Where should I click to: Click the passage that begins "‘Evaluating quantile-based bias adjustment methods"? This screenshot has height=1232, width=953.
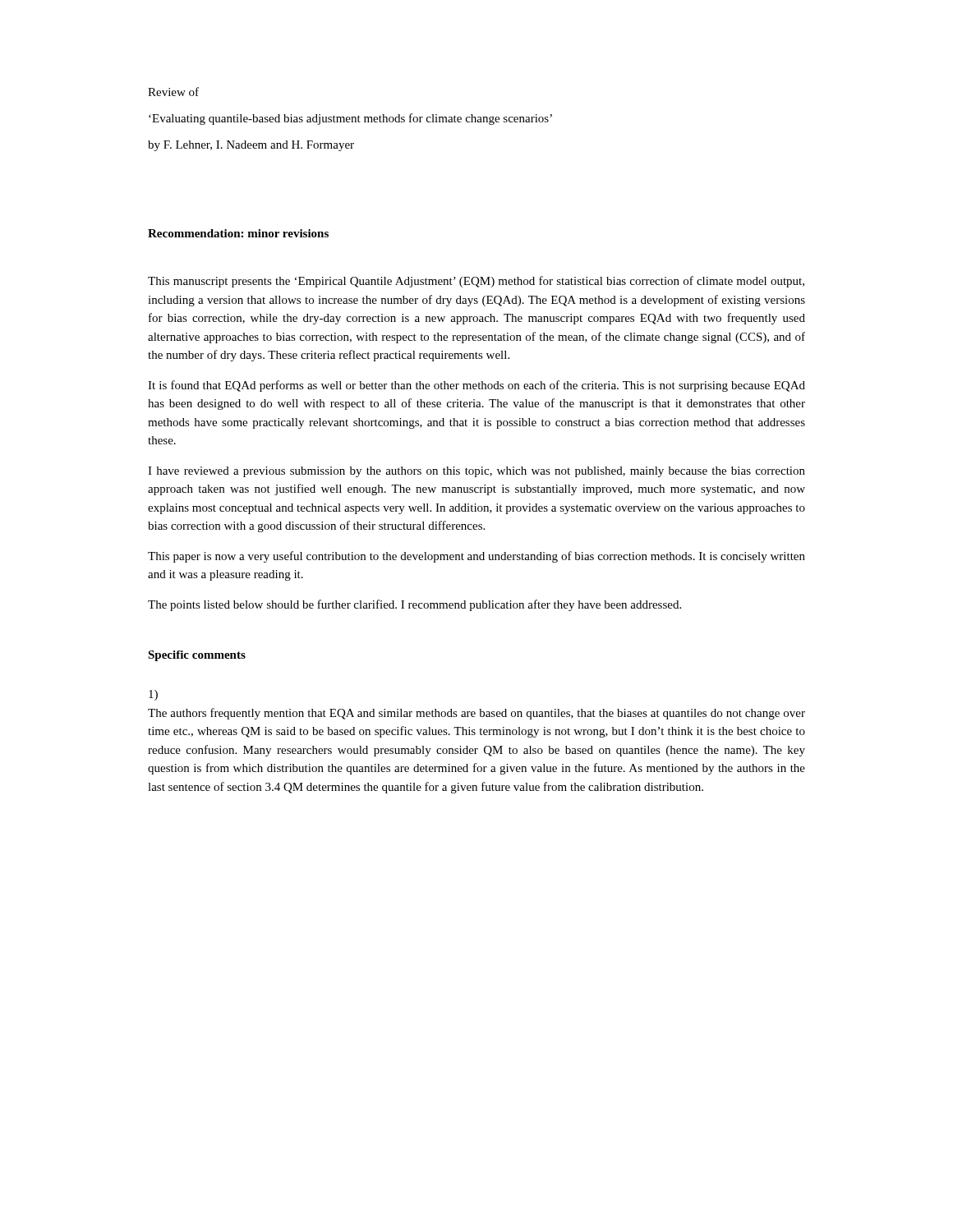[350, 118]
